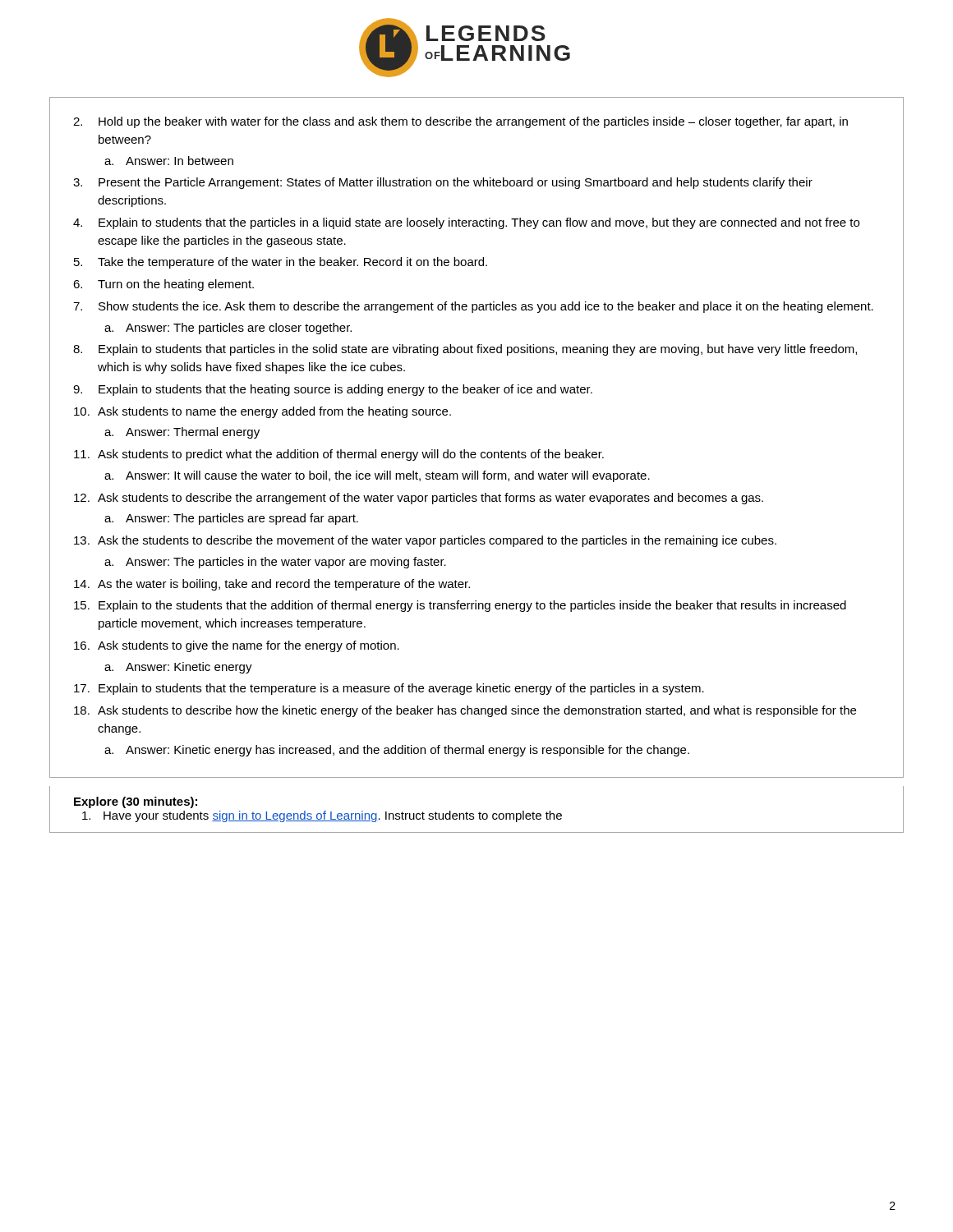Click on the element starting "14. As the water is boiling, take"
Viewport: 953px width, 1232px height.
[476, 583]
